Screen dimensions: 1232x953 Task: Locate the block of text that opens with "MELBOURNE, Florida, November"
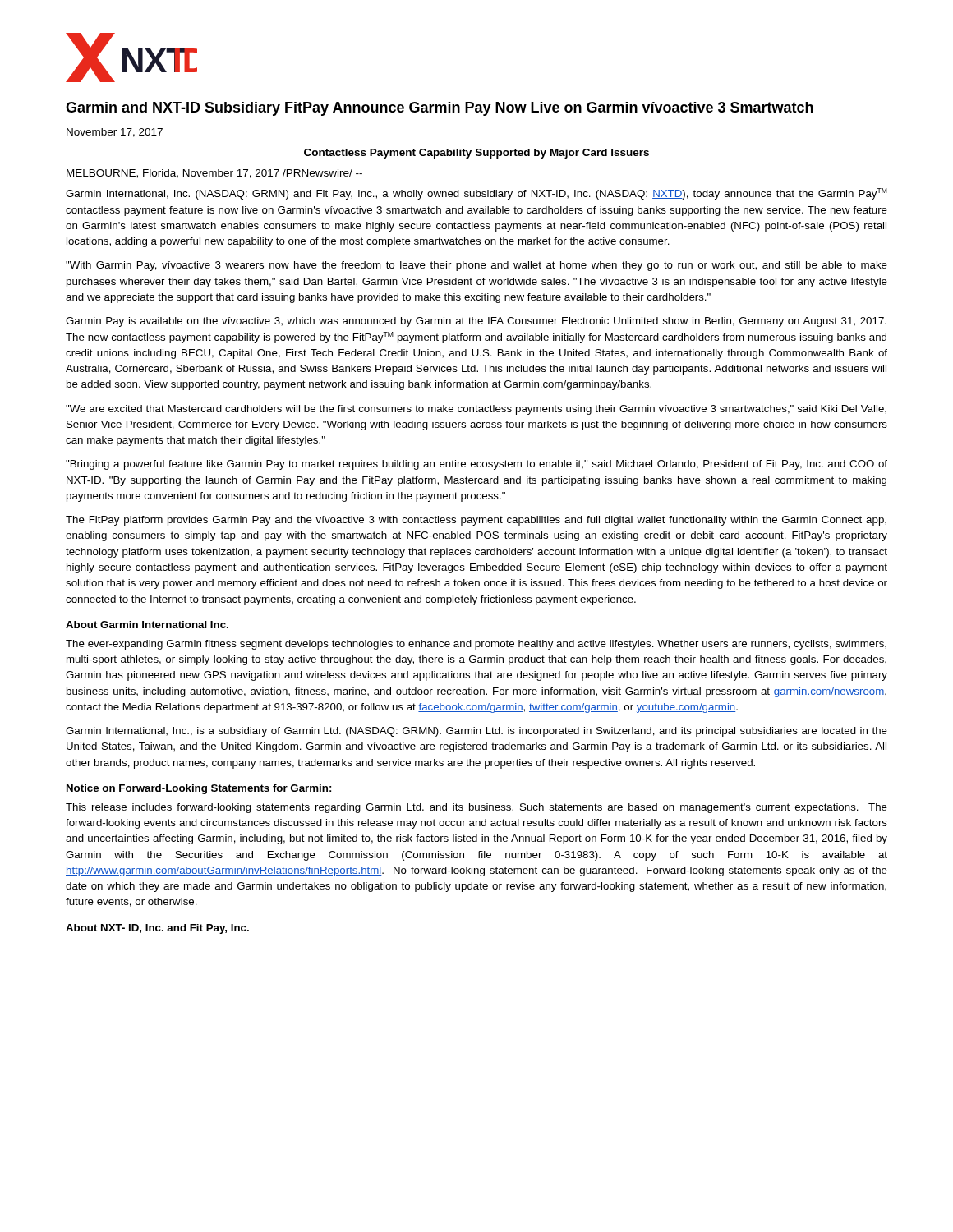click(x=214, y=173)
